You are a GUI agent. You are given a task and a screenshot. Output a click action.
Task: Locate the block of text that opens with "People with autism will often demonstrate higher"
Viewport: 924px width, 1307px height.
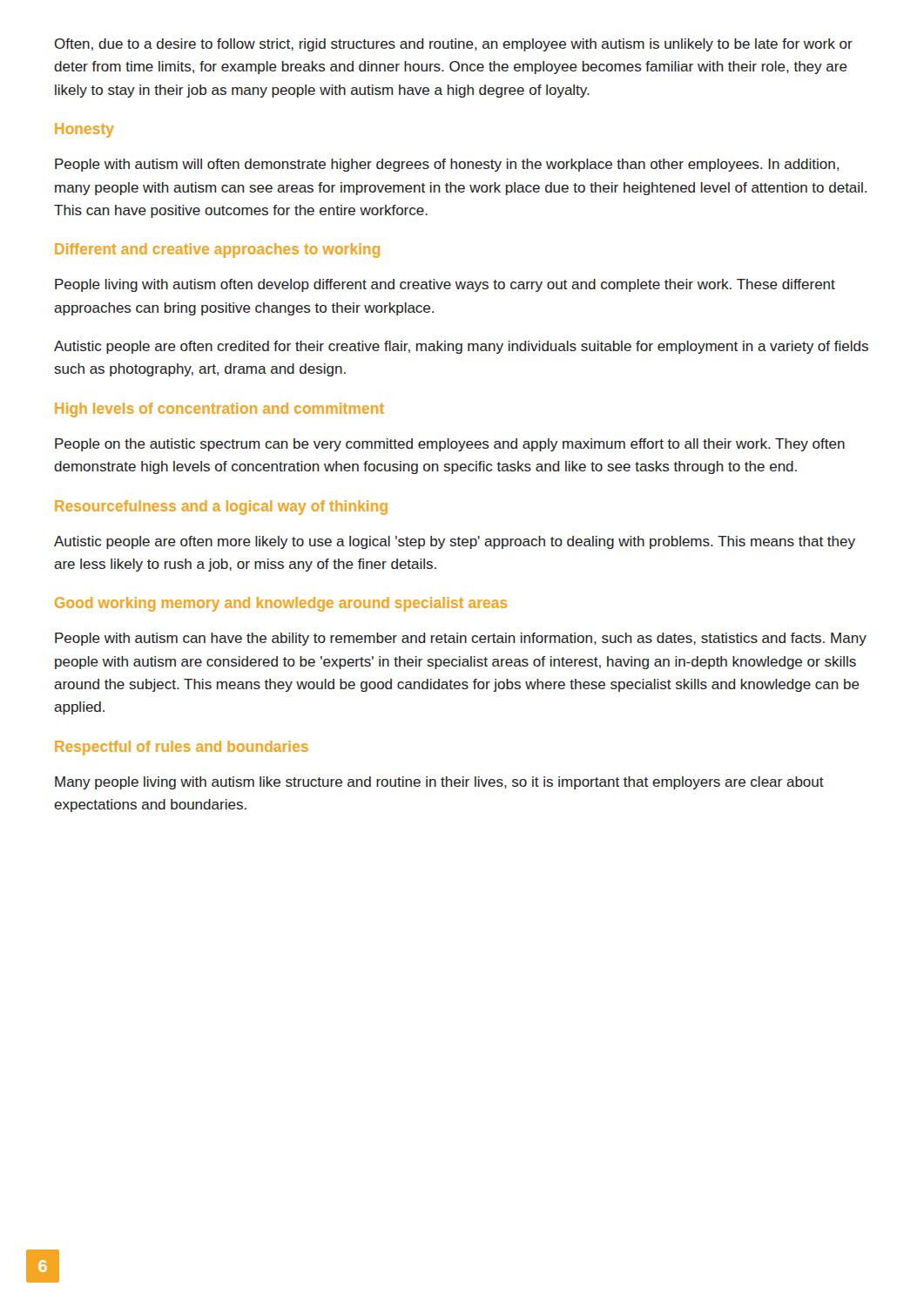[461, 187]
